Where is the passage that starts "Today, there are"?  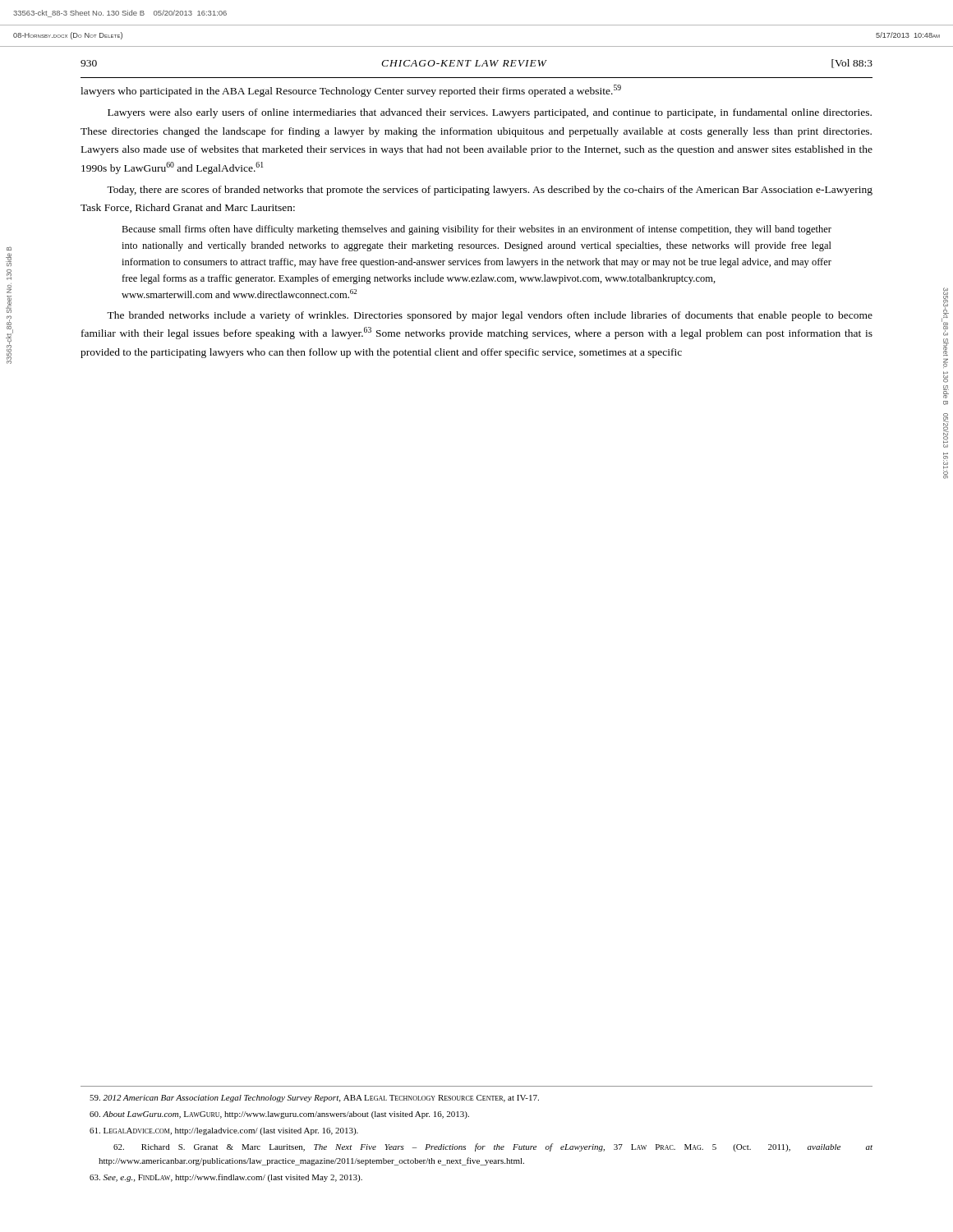click(476, 199)
